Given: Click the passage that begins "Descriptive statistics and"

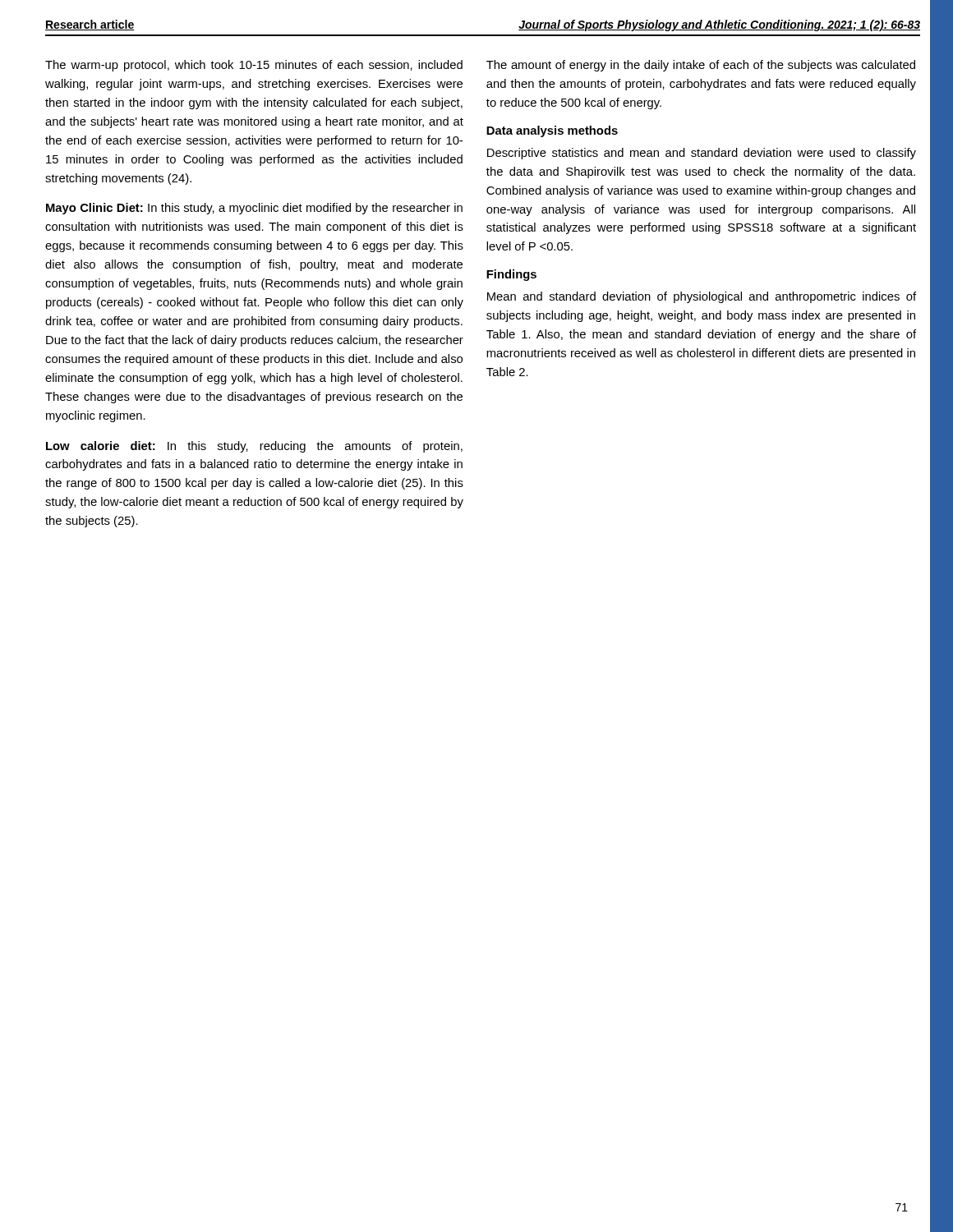Looking at the screenshot, I should pos(701,200).
